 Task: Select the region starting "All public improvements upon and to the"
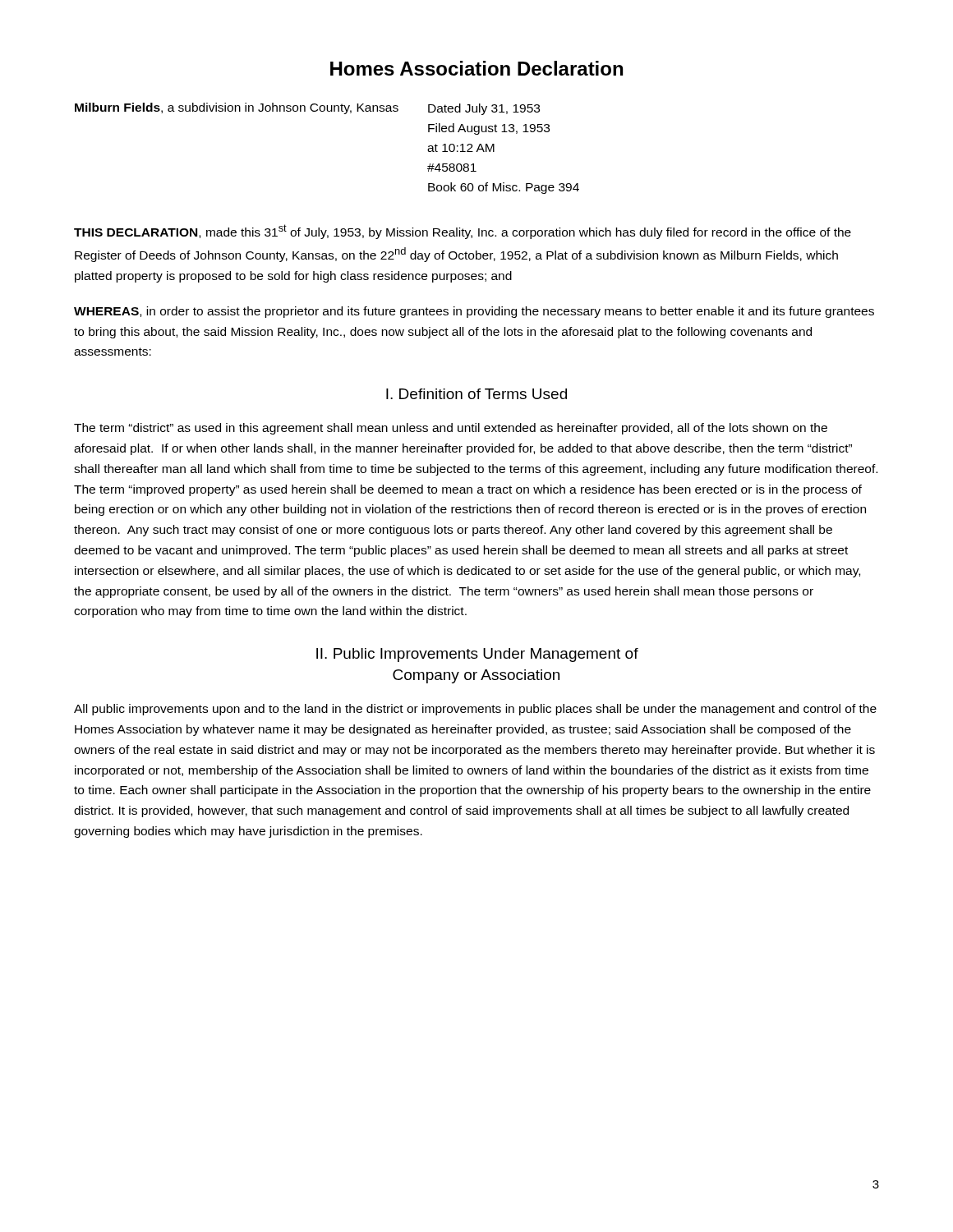[x=475, y=770]
